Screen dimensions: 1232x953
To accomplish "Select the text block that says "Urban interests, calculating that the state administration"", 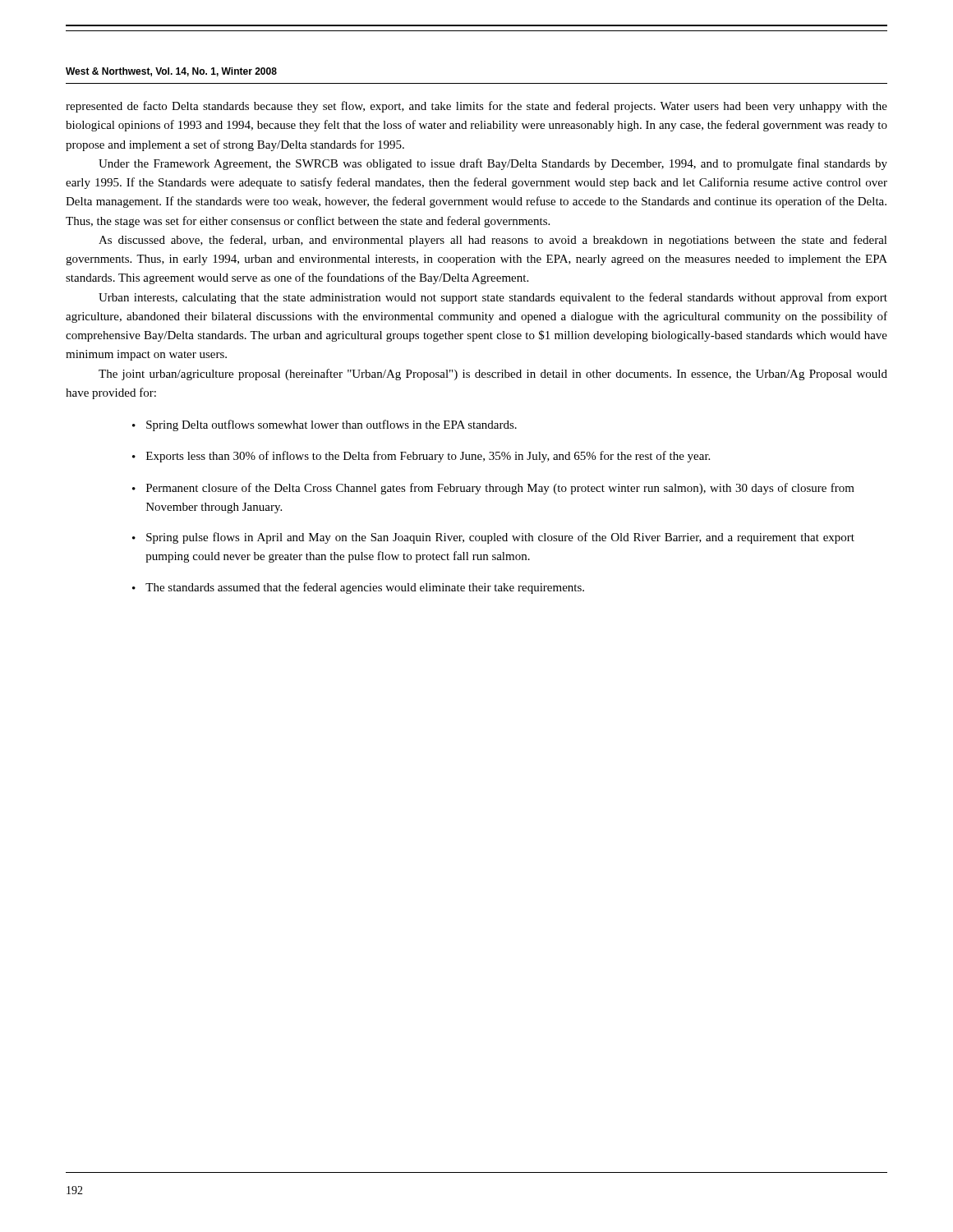I will 476,326.
